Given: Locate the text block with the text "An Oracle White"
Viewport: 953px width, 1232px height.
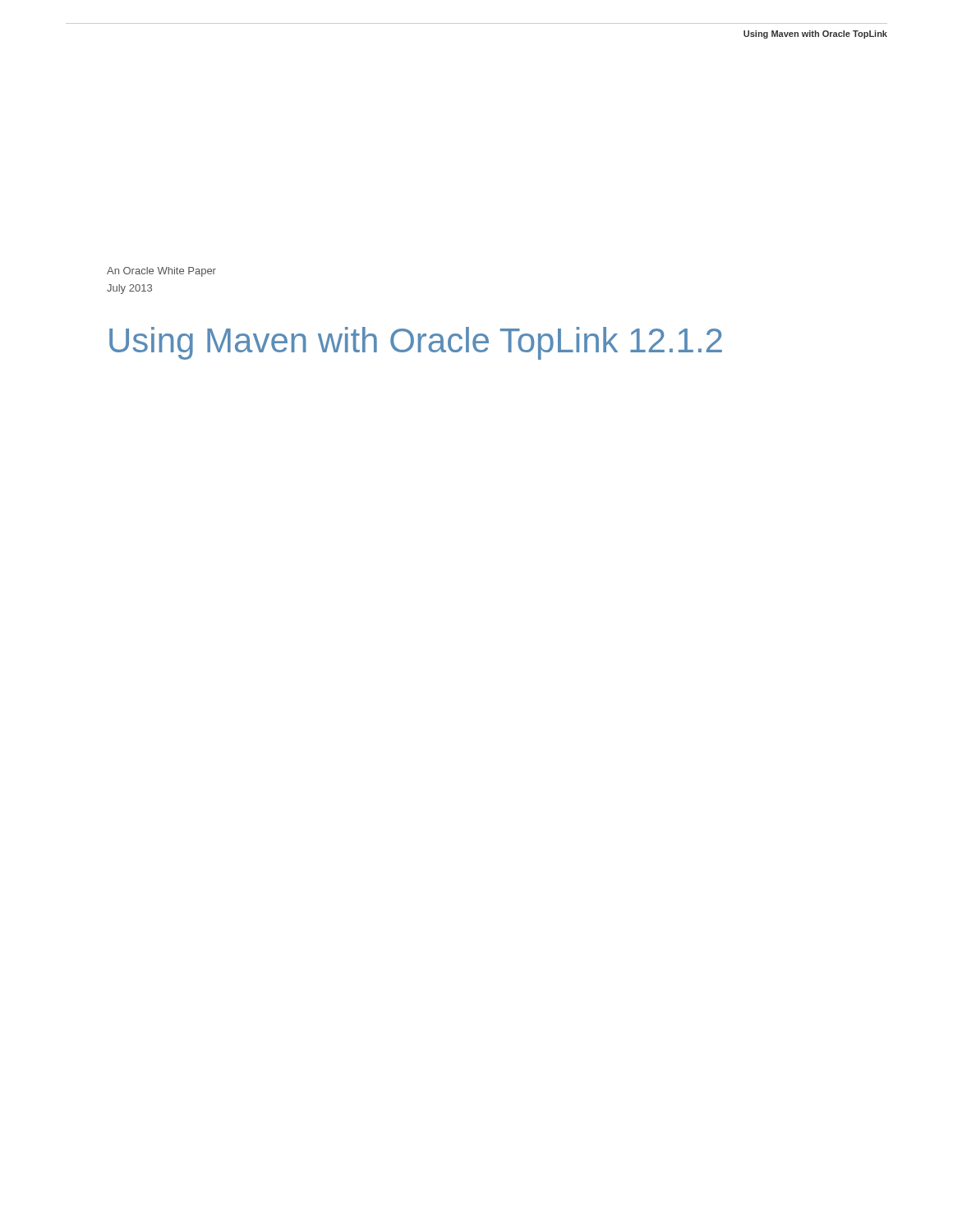Looking at the screenshot, I should click(x=161, y=279).
